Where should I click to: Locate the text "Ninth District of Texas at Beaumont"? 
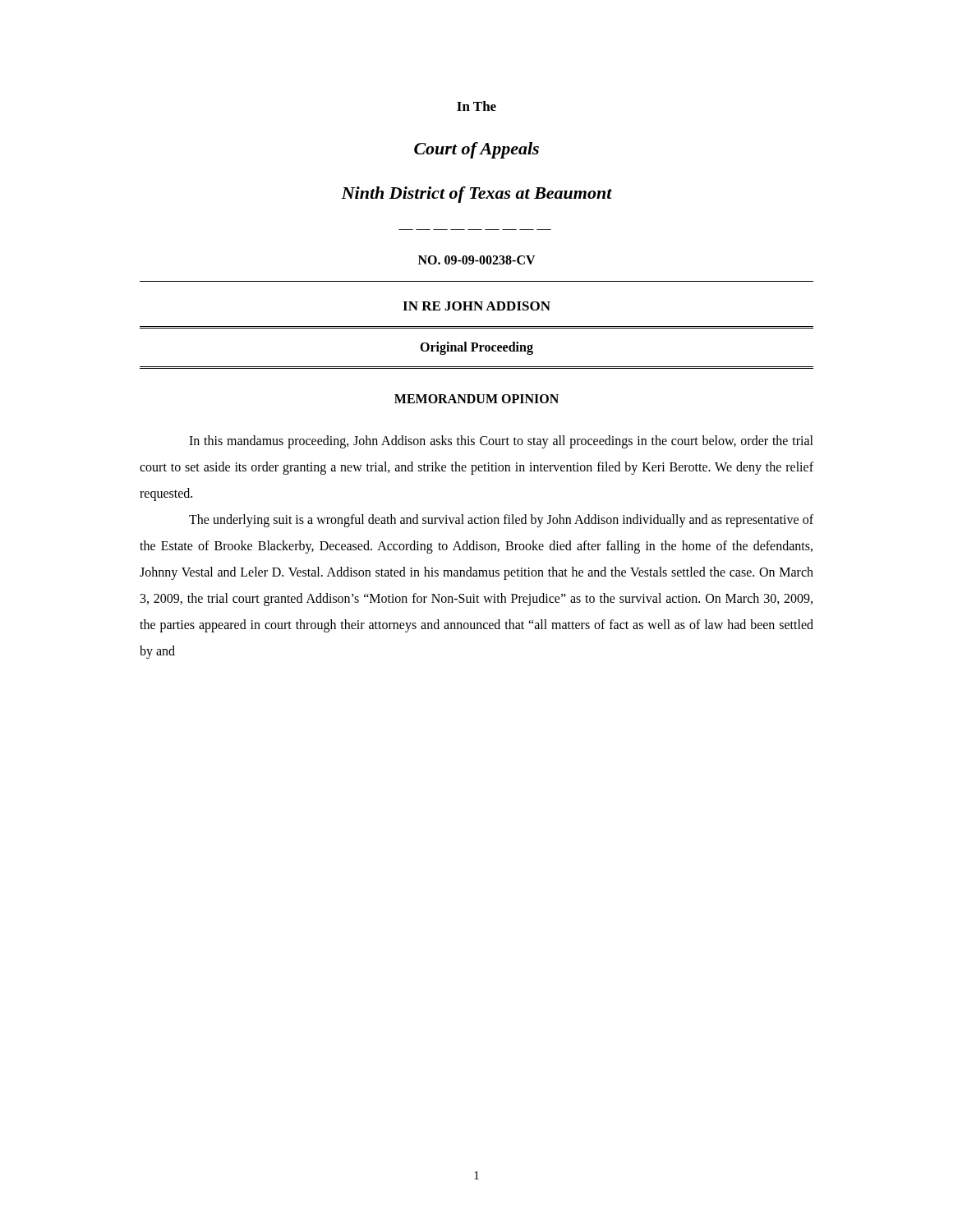[x=476, y=193]
